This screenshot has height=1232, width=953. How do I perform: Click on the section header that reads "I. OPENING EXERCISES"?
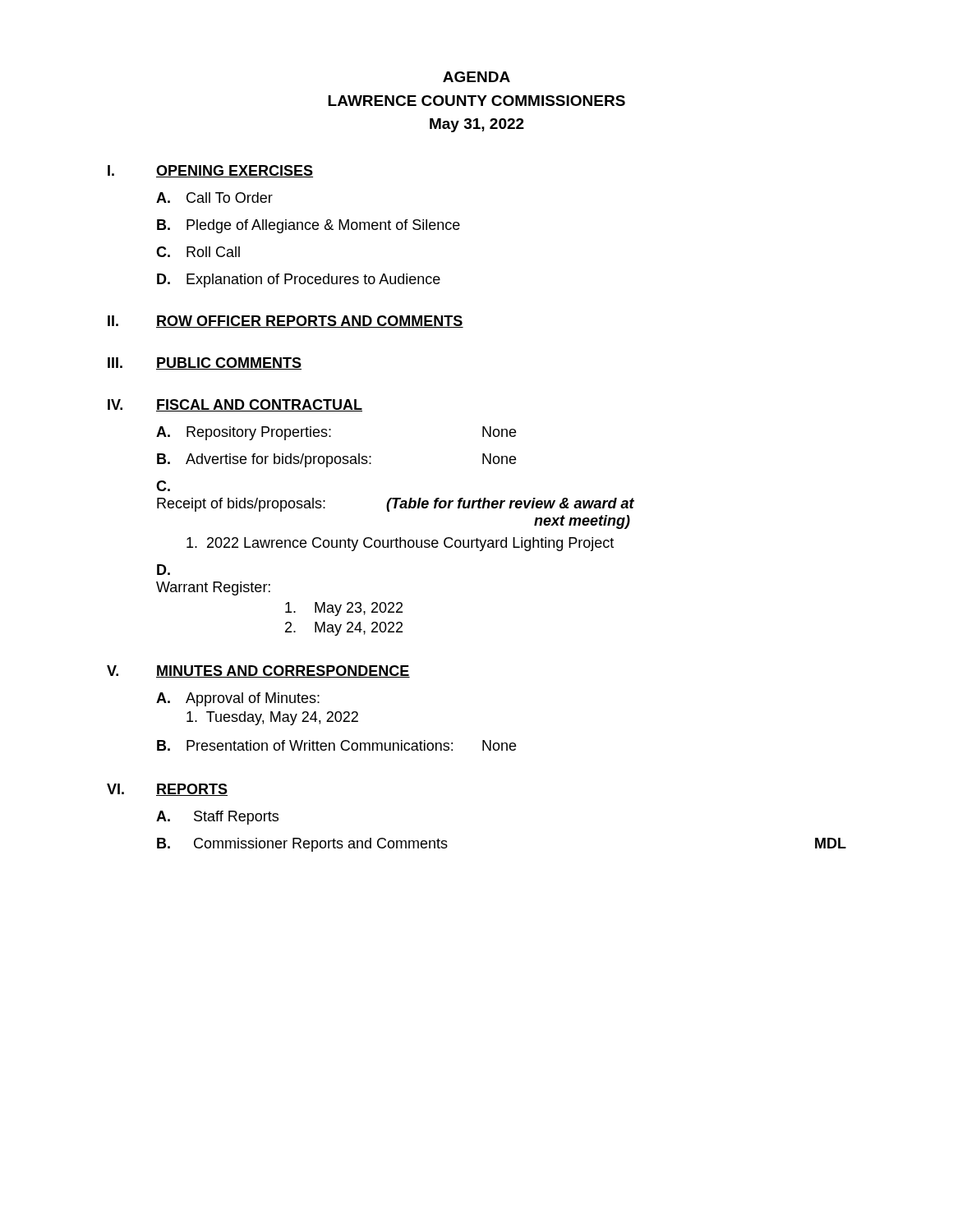click(x=210, y=171)
